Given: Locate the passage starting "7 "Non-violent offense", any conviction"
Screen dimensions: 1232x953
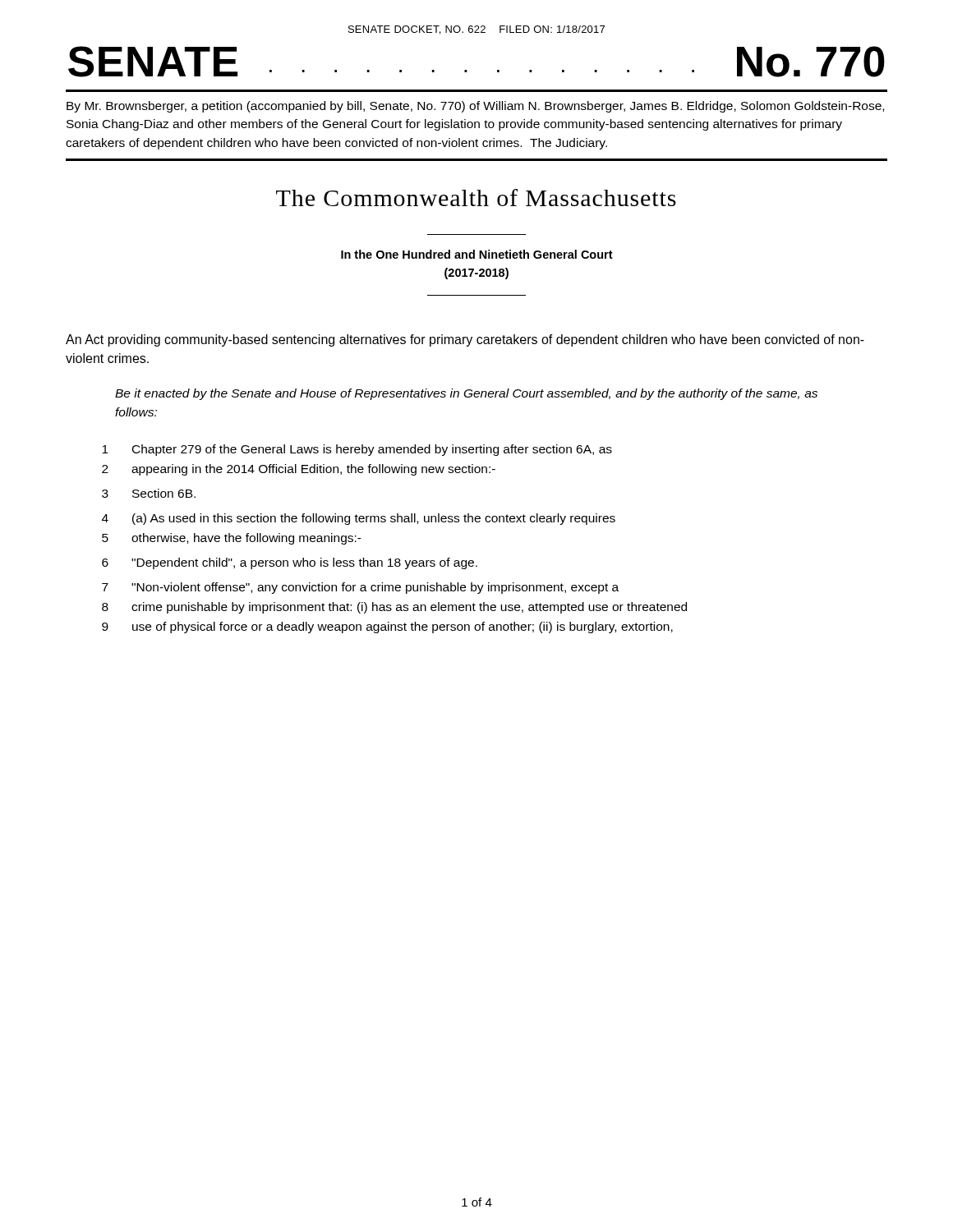Looking at the screenshot, I should [476, 588].
